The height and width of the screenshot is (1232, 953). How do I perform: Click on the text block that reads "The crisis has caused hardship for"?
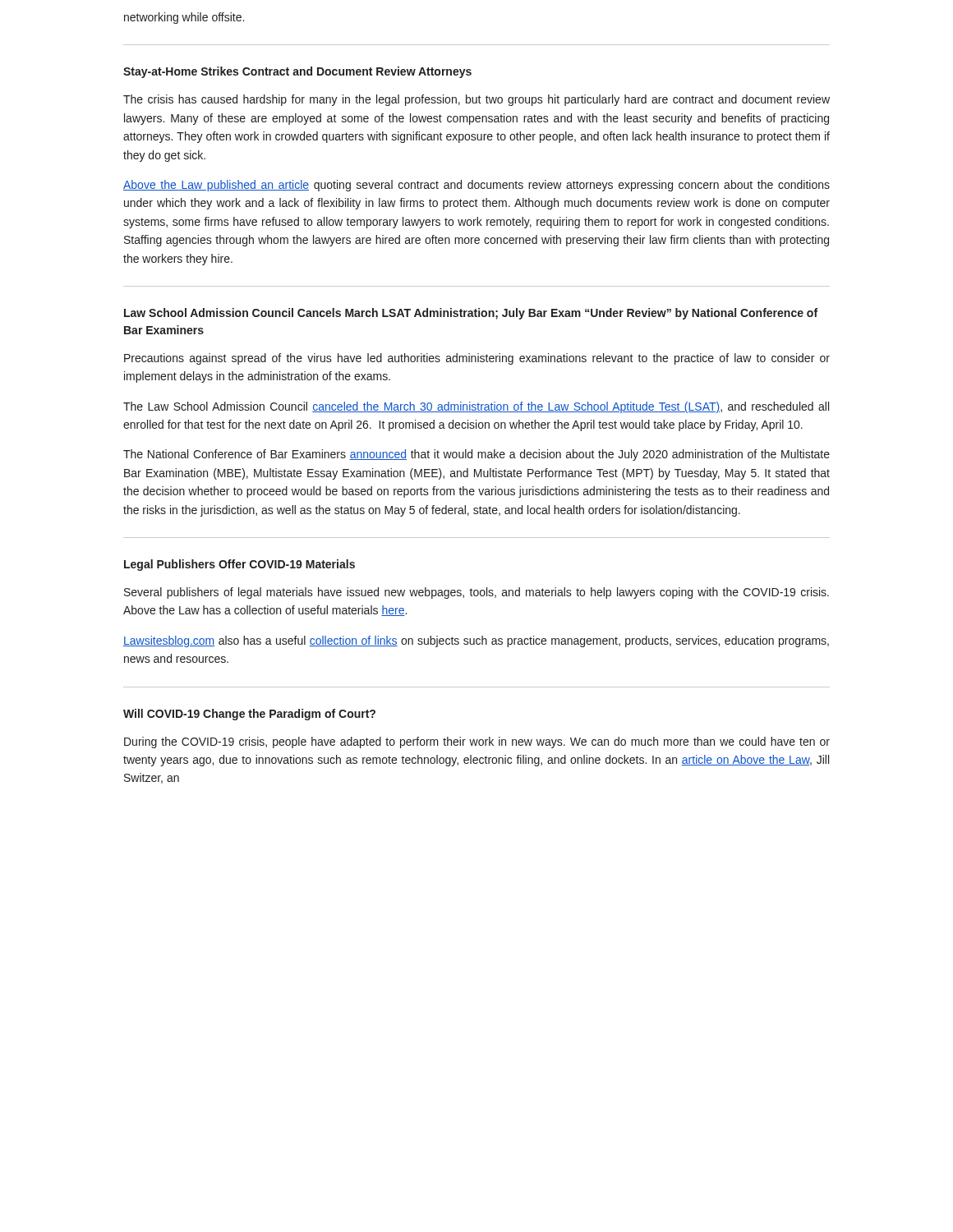pyautogui.click(x=476, y=127)
